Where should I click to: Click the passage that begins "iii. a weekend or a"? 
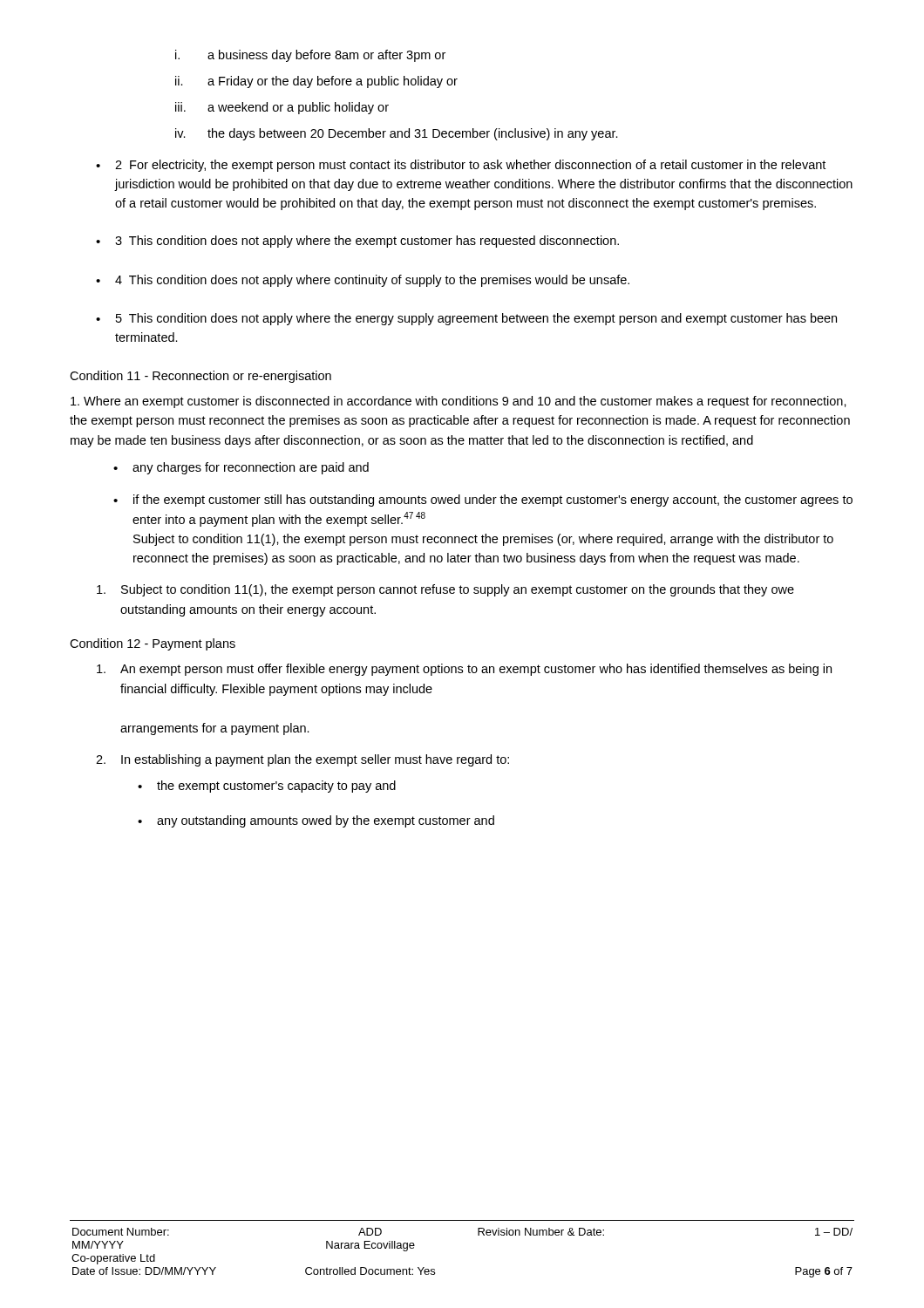click(x=282, y=107)
